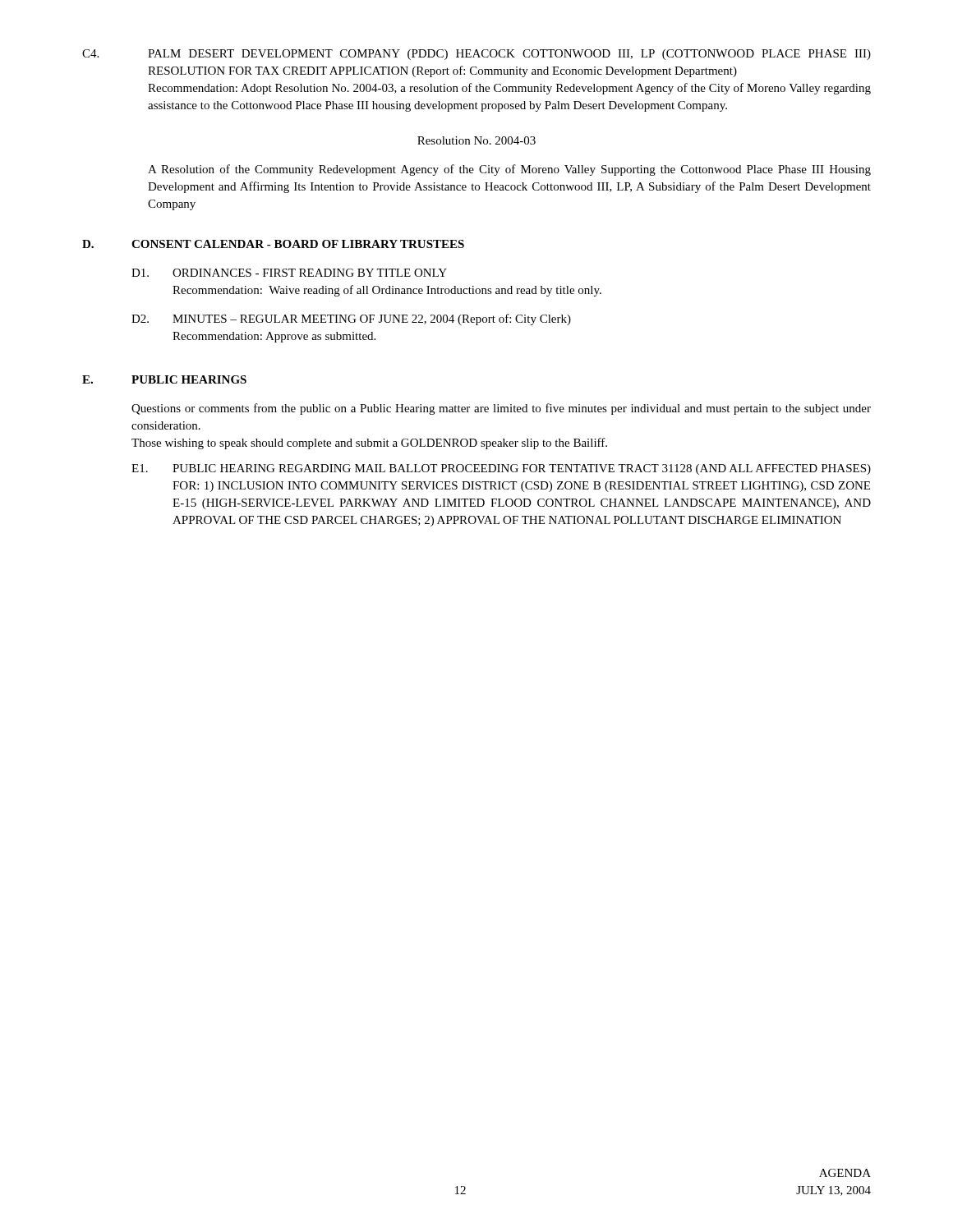Locate the text starting "E1. PUBLIC HEARING REGARDING MAIL BALLOT"
This screenshot has height=1232, width=953.
[501, 494]
